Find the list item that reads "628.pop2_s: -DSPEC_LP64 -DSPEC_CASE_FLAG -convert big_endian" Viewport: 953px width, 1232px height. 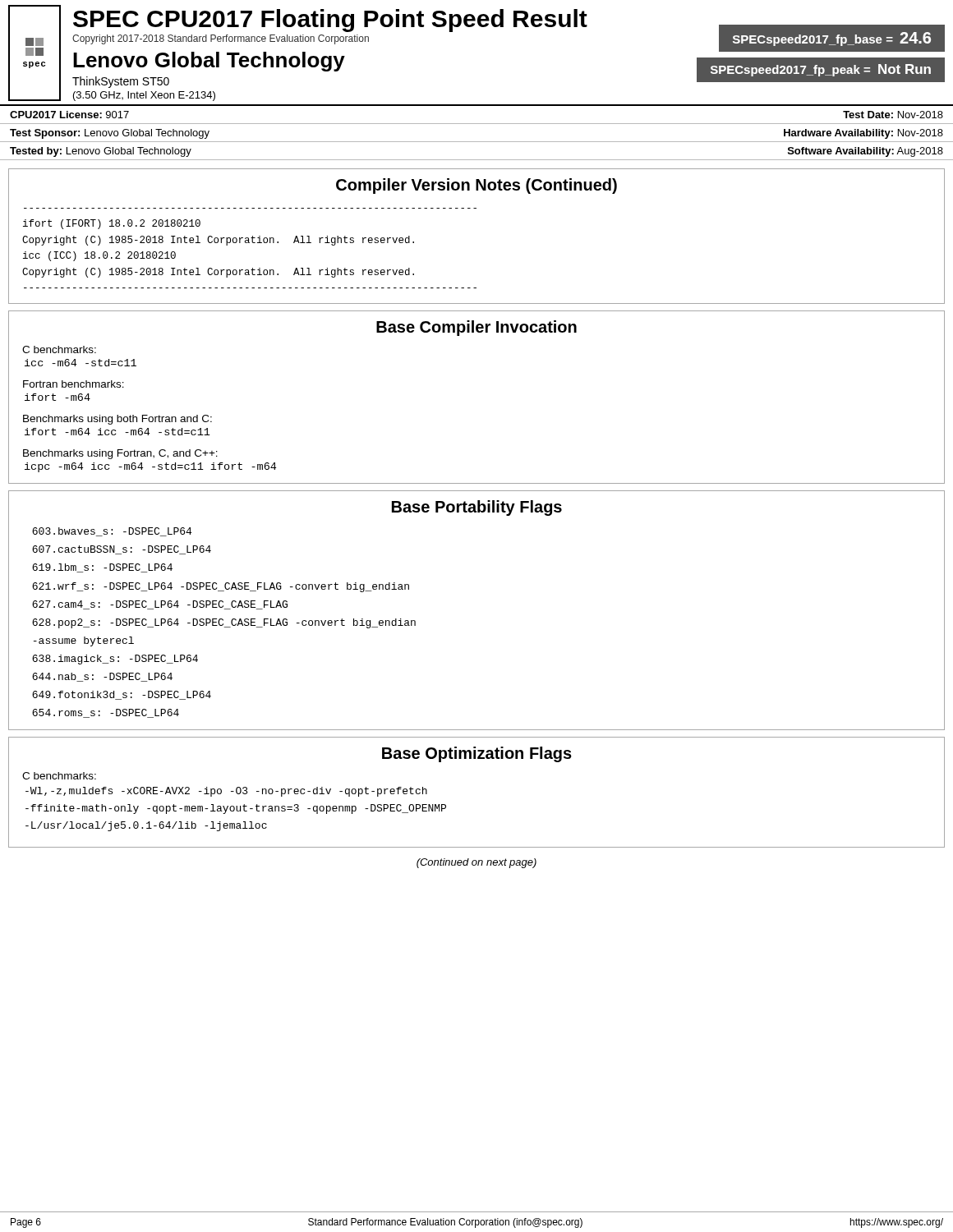[x=221, y=623]
